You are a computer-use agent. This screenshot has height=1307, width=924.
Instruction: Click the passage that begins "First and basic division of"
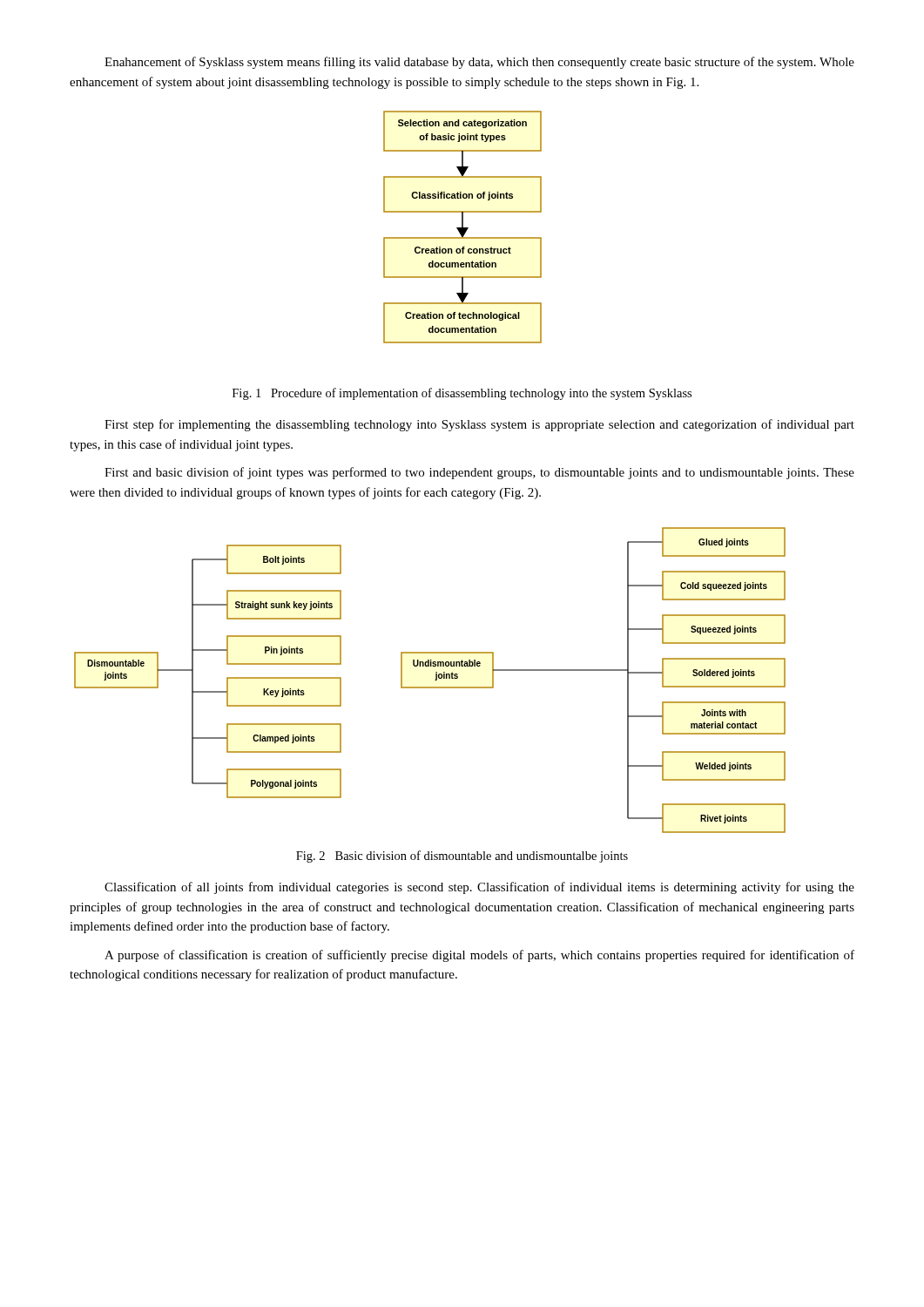click(462, 482)
